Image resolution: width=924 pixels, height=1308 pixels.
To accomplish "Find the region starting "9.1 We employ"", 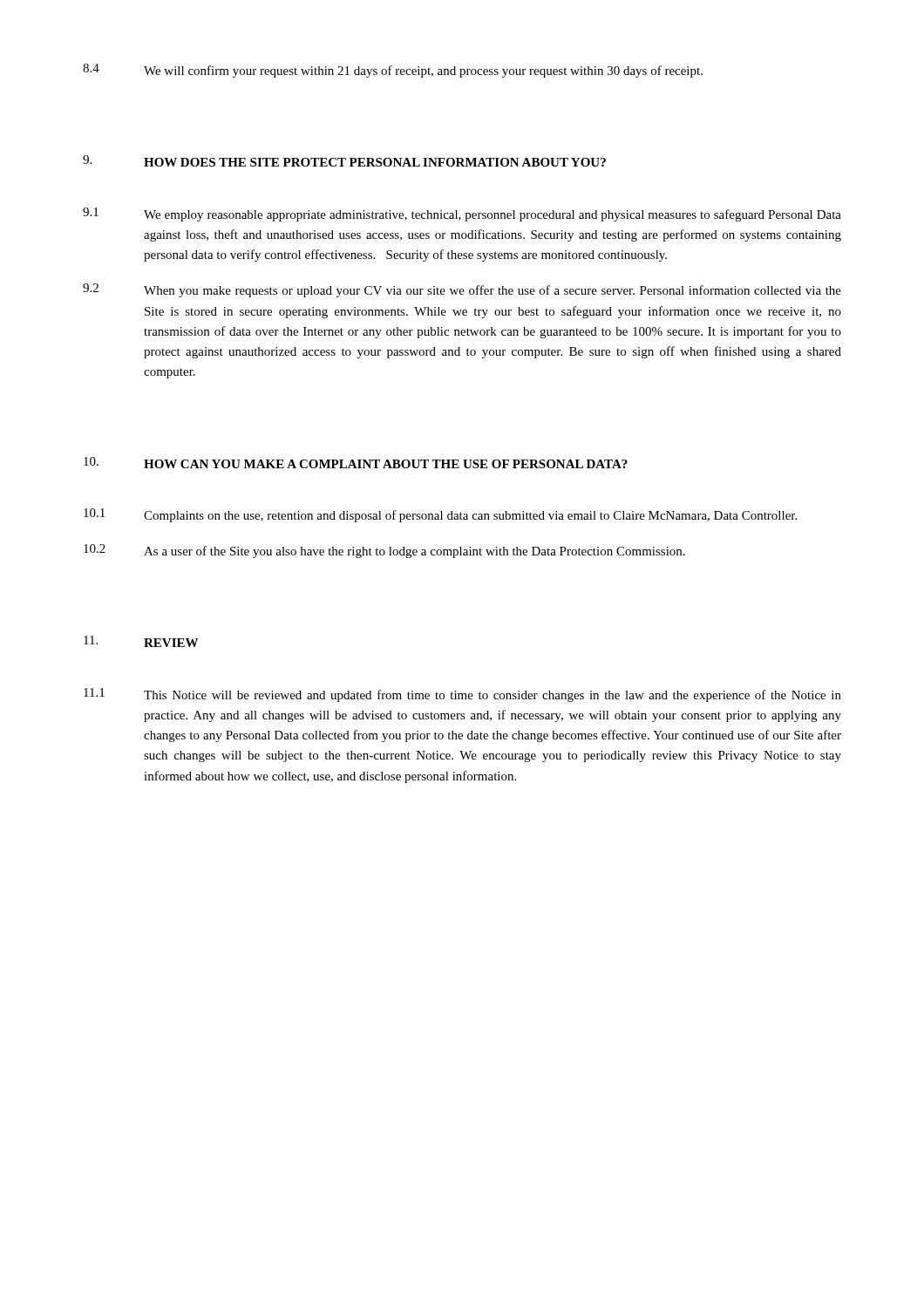I will click(462, 235).
